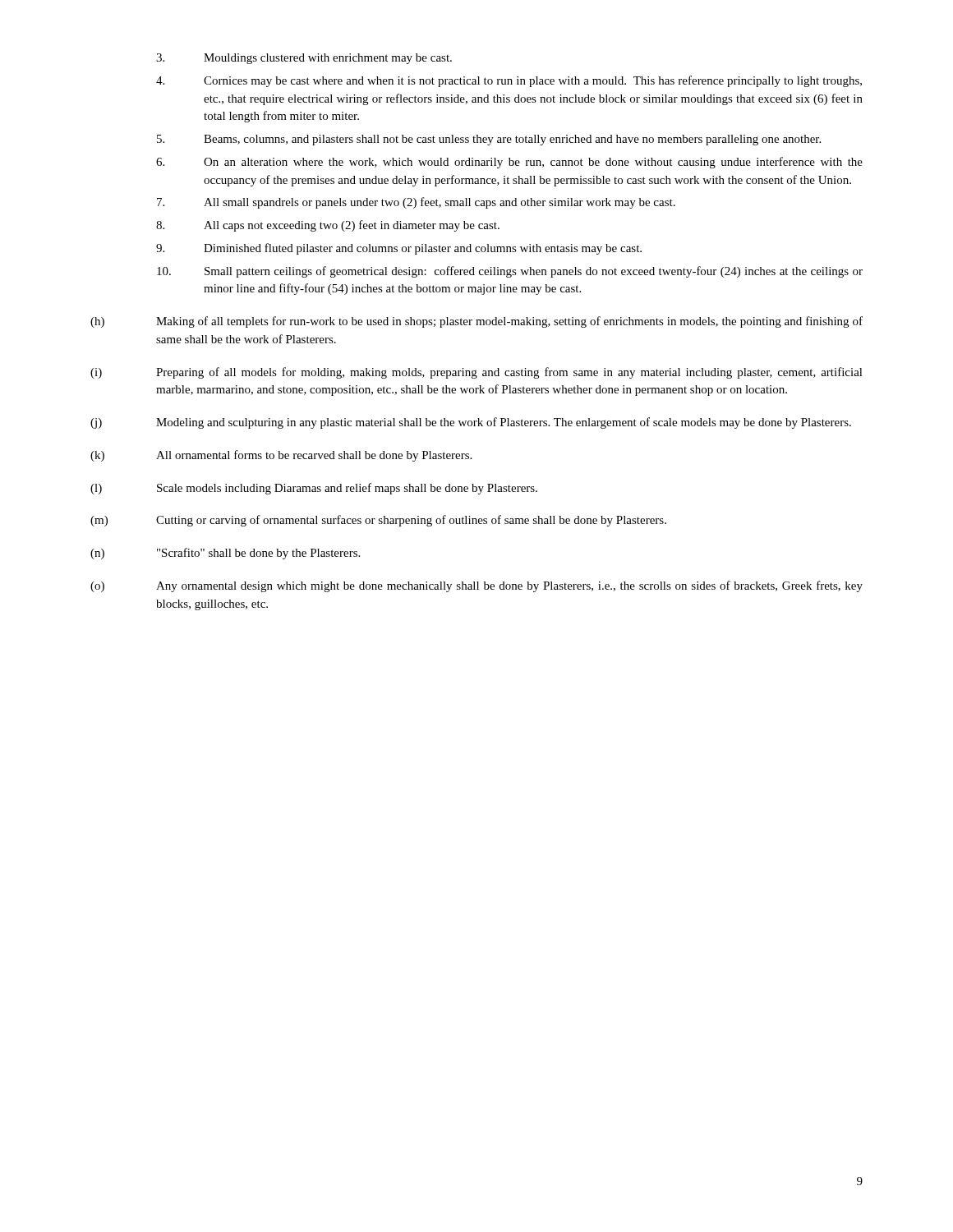
Task: Locate the text starting "5. Beams, columns, and pilasters shall not be"
Action: pos(509,140)
